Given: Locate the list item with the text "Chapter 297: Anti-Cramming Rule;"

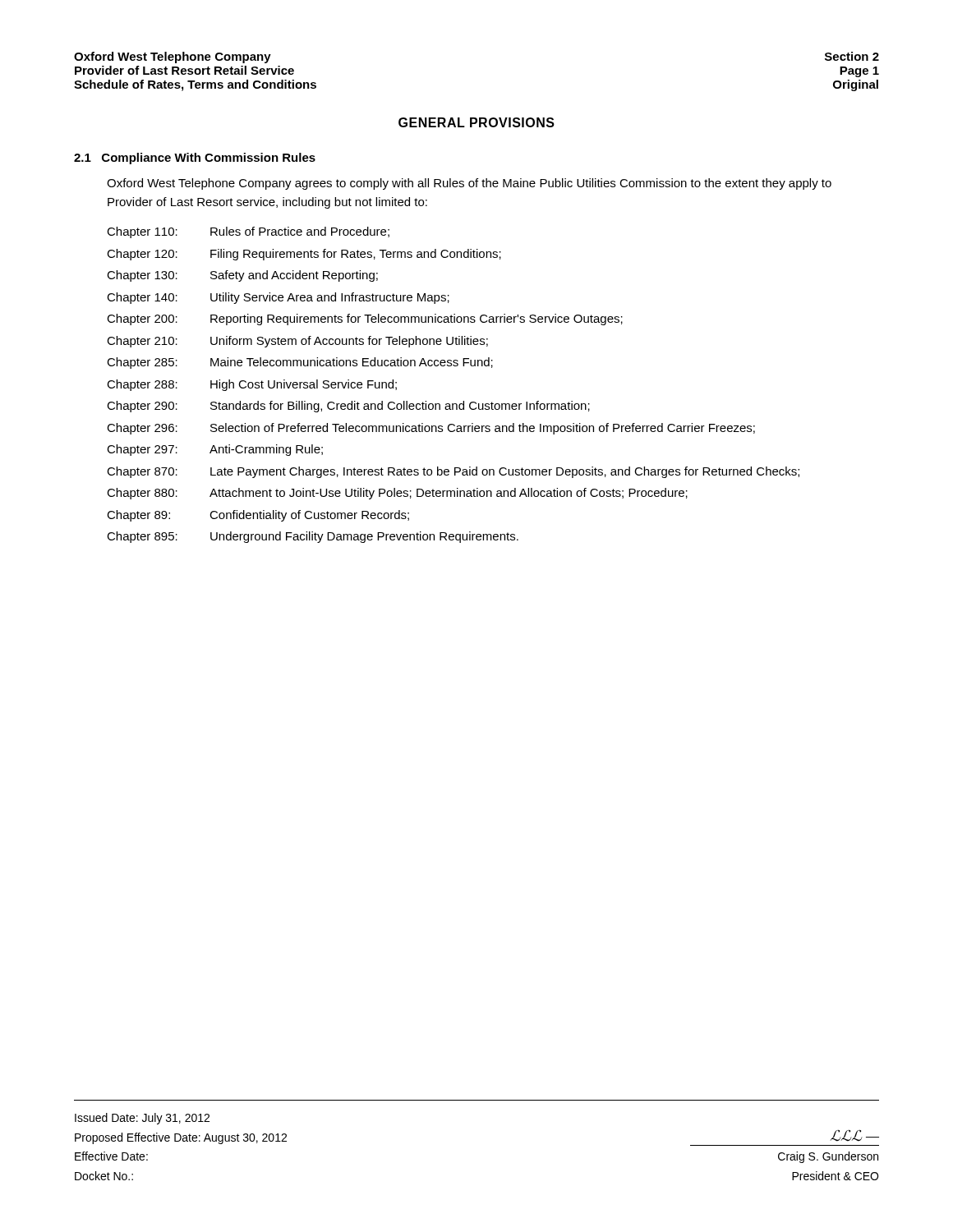Looking at the screenshot, I should pyautogui.click(x=215, y=450).
